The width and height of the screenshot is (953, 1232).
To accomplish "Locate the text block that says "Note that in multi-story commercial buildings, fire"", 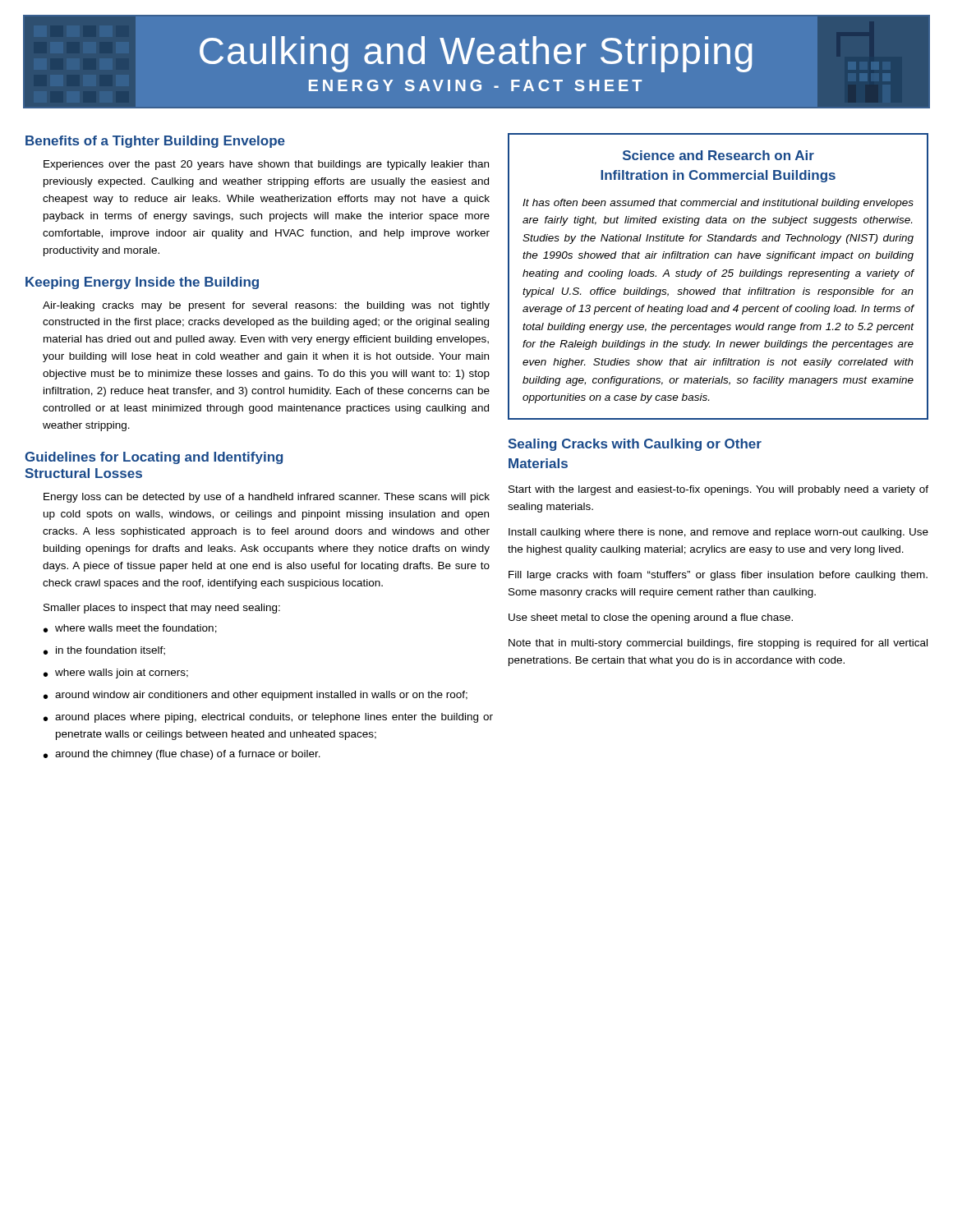I will [718, 651].
